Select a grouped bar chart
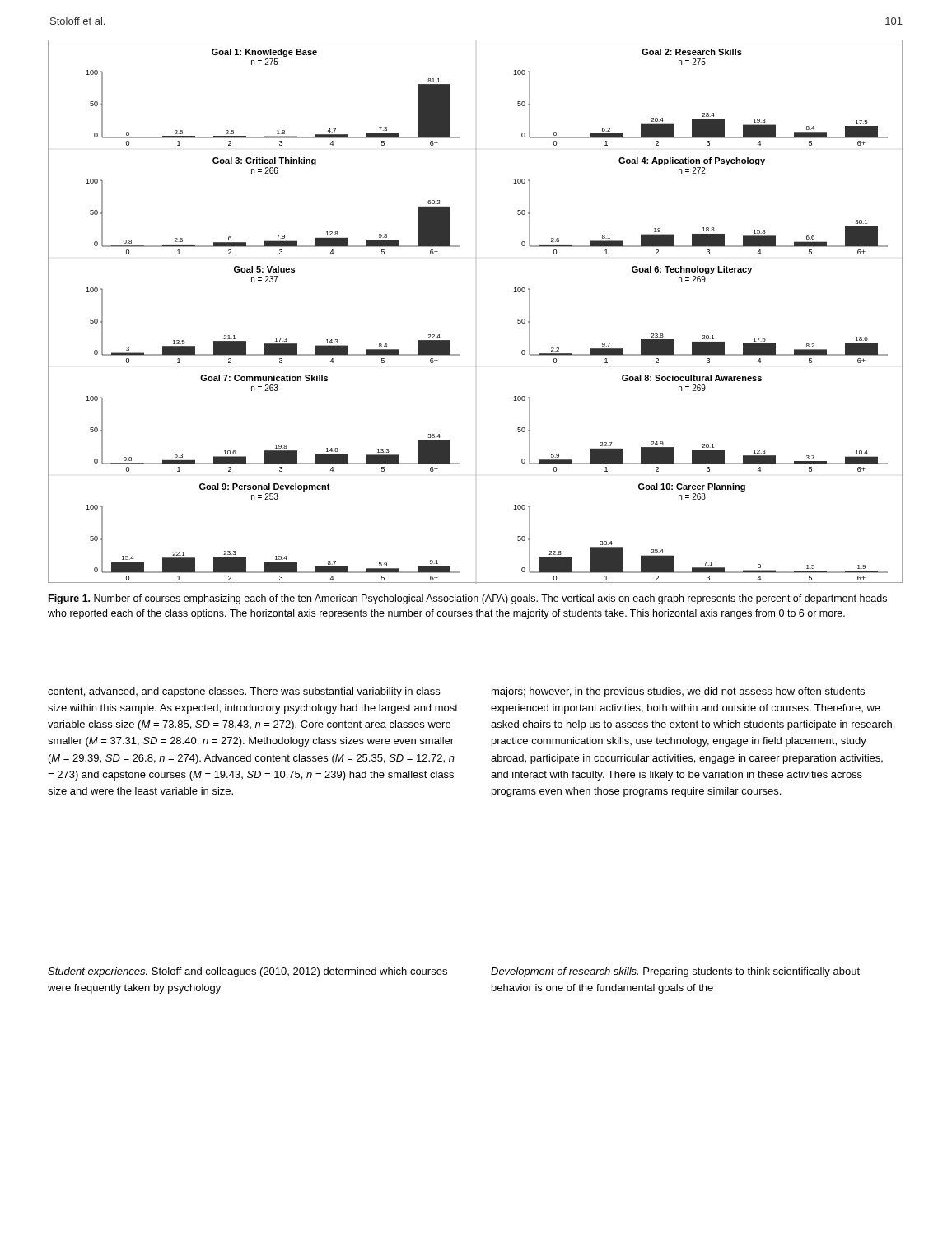The image size is (952, 1235). click(x=475, y=311)
